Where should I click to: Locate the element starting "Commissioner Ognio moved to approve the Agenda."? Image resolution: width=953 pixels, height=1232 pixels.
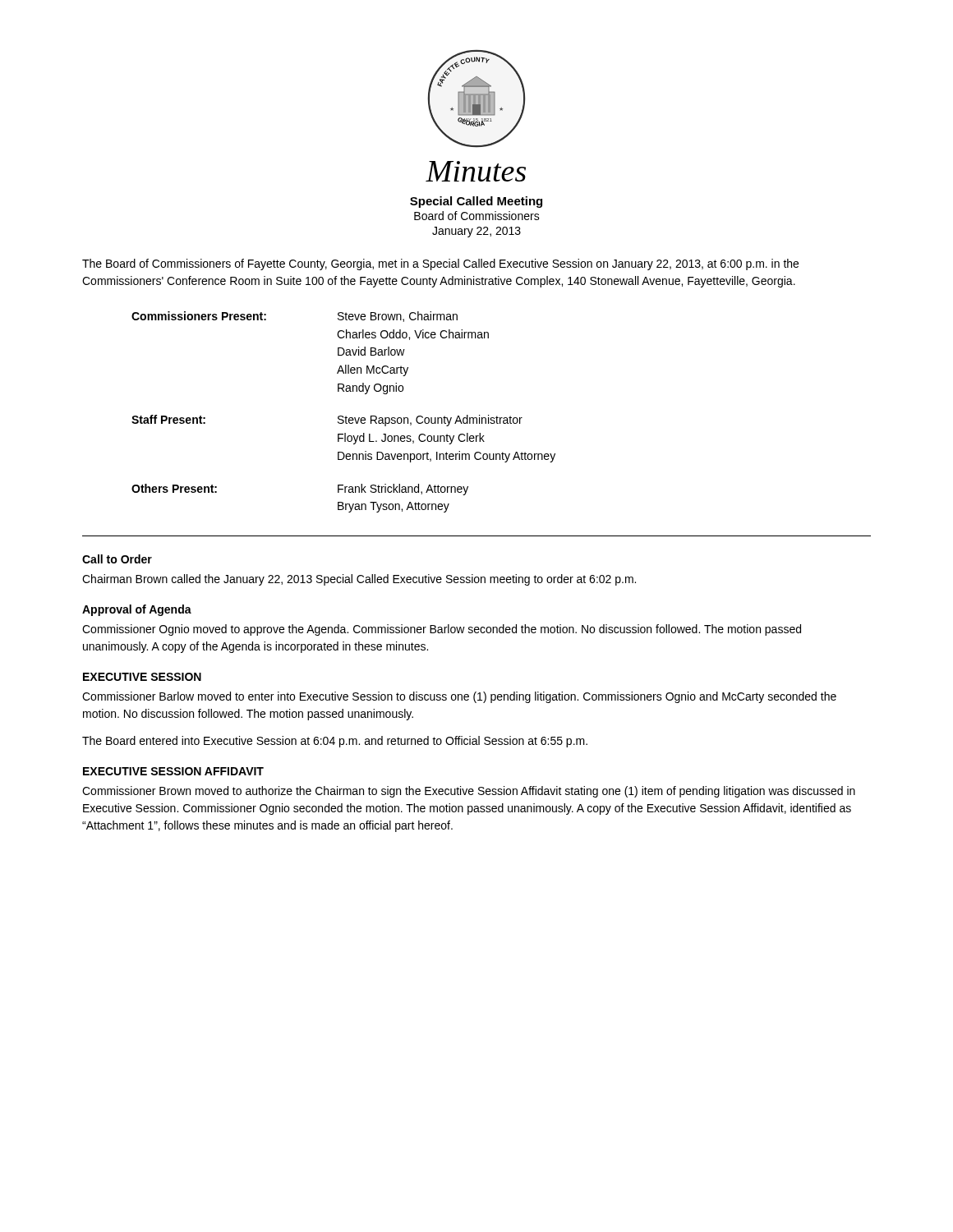[x=442, y=638]
